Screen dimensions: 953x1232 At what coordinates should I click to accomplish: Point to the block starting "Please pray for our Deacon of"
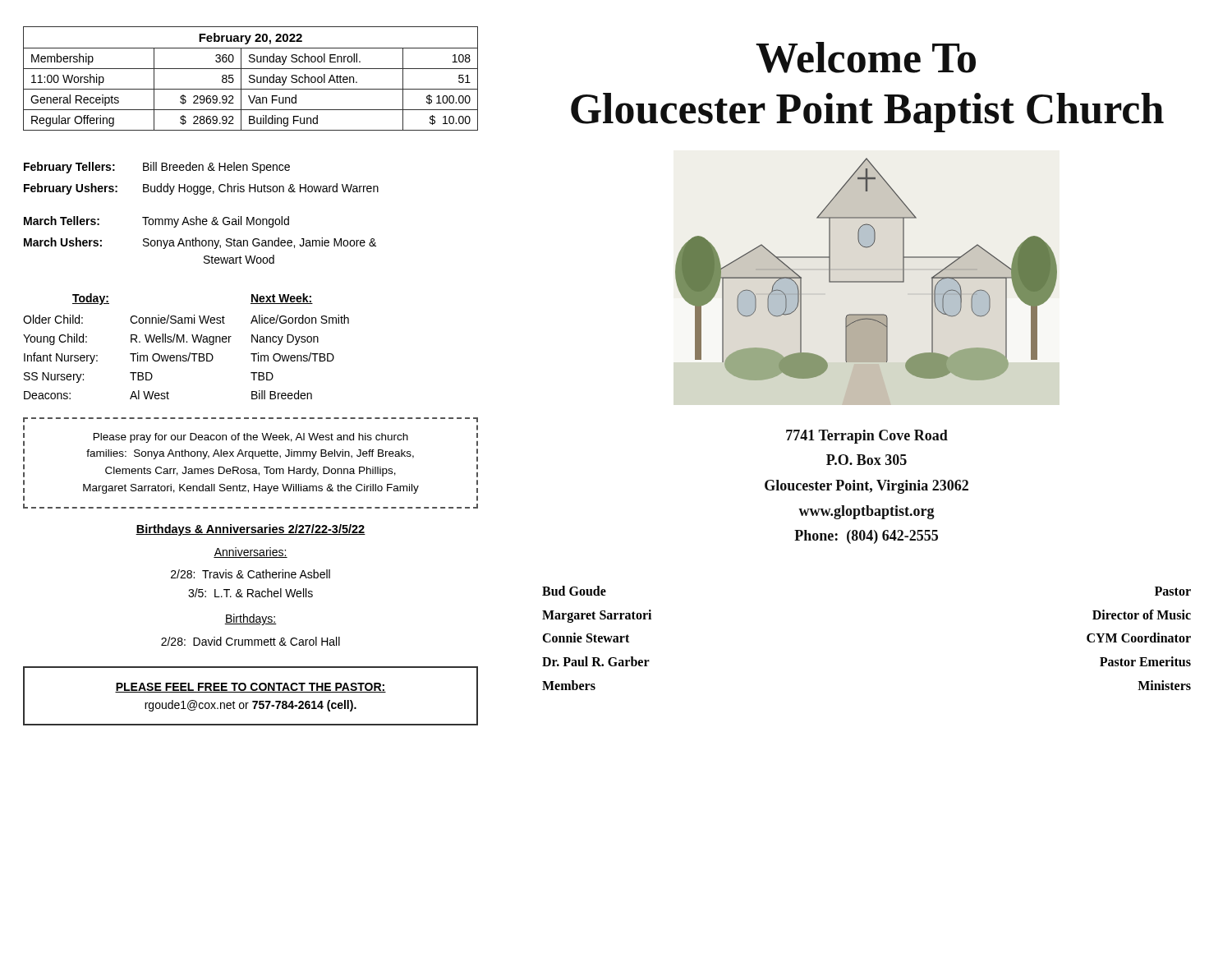251,462
